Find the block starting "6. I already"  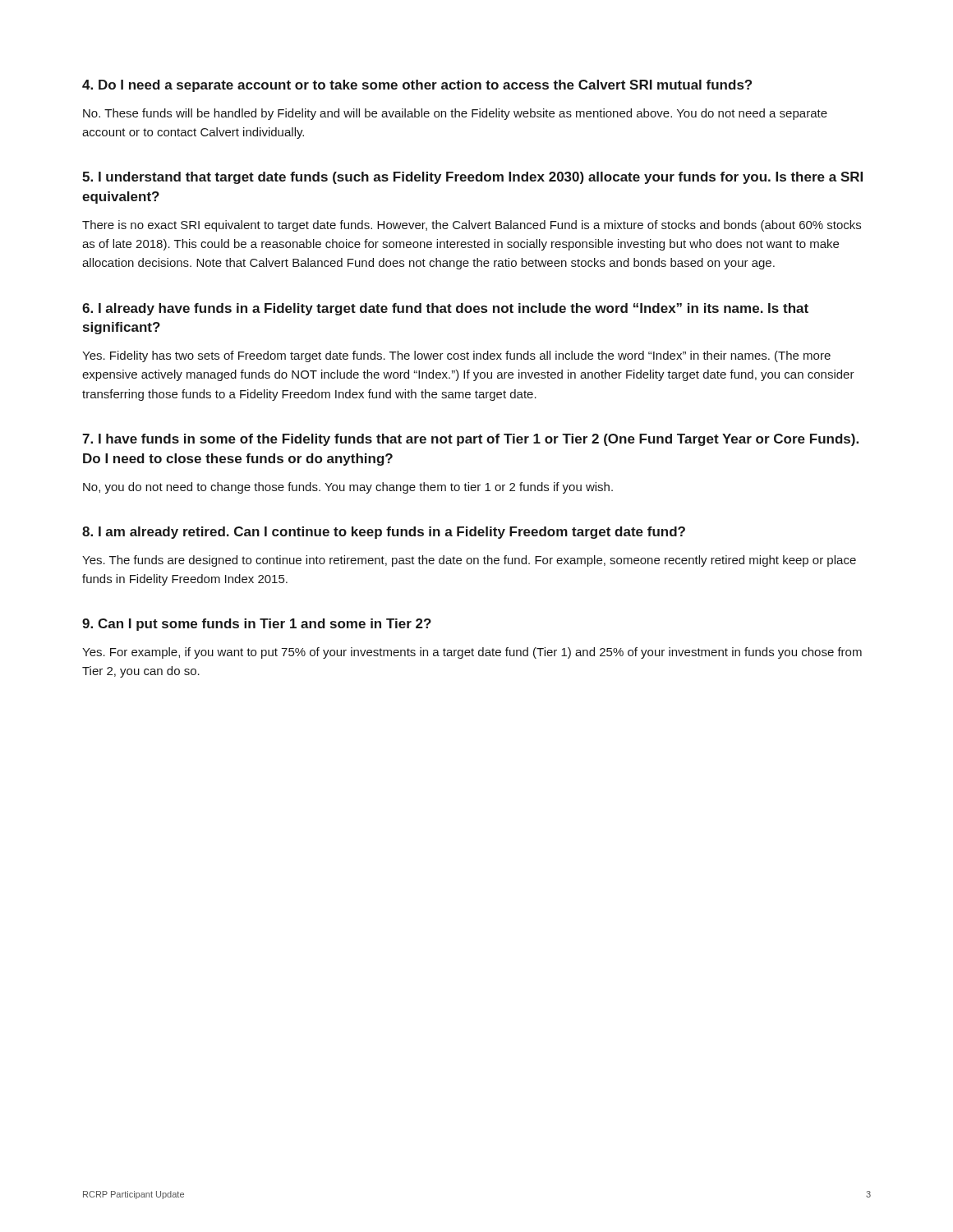445,318
